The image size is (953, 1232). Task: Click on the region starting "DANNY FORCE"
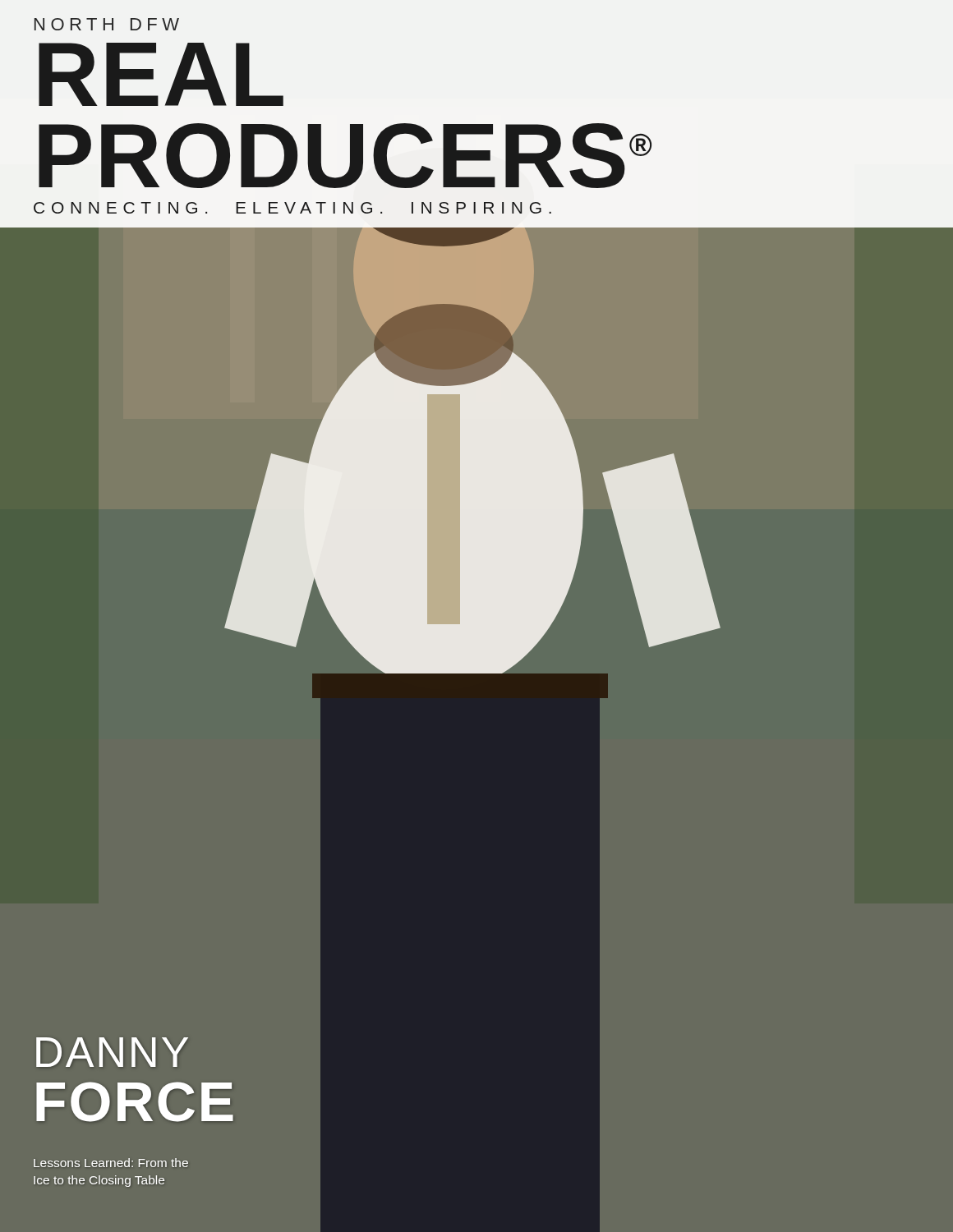(135, 1080)
